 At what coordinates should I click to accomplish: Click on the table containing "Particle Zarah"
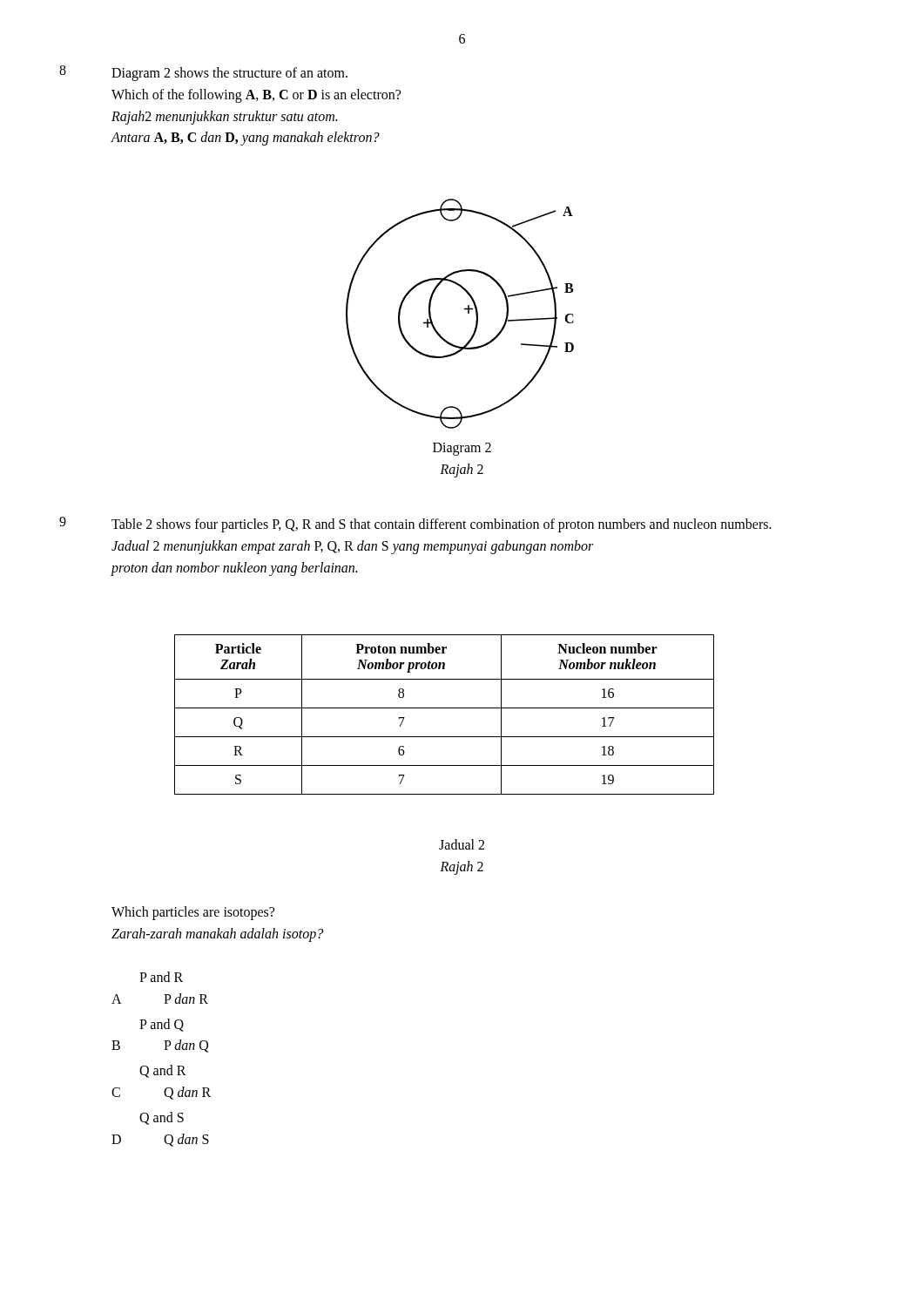(x=444, y=714)
